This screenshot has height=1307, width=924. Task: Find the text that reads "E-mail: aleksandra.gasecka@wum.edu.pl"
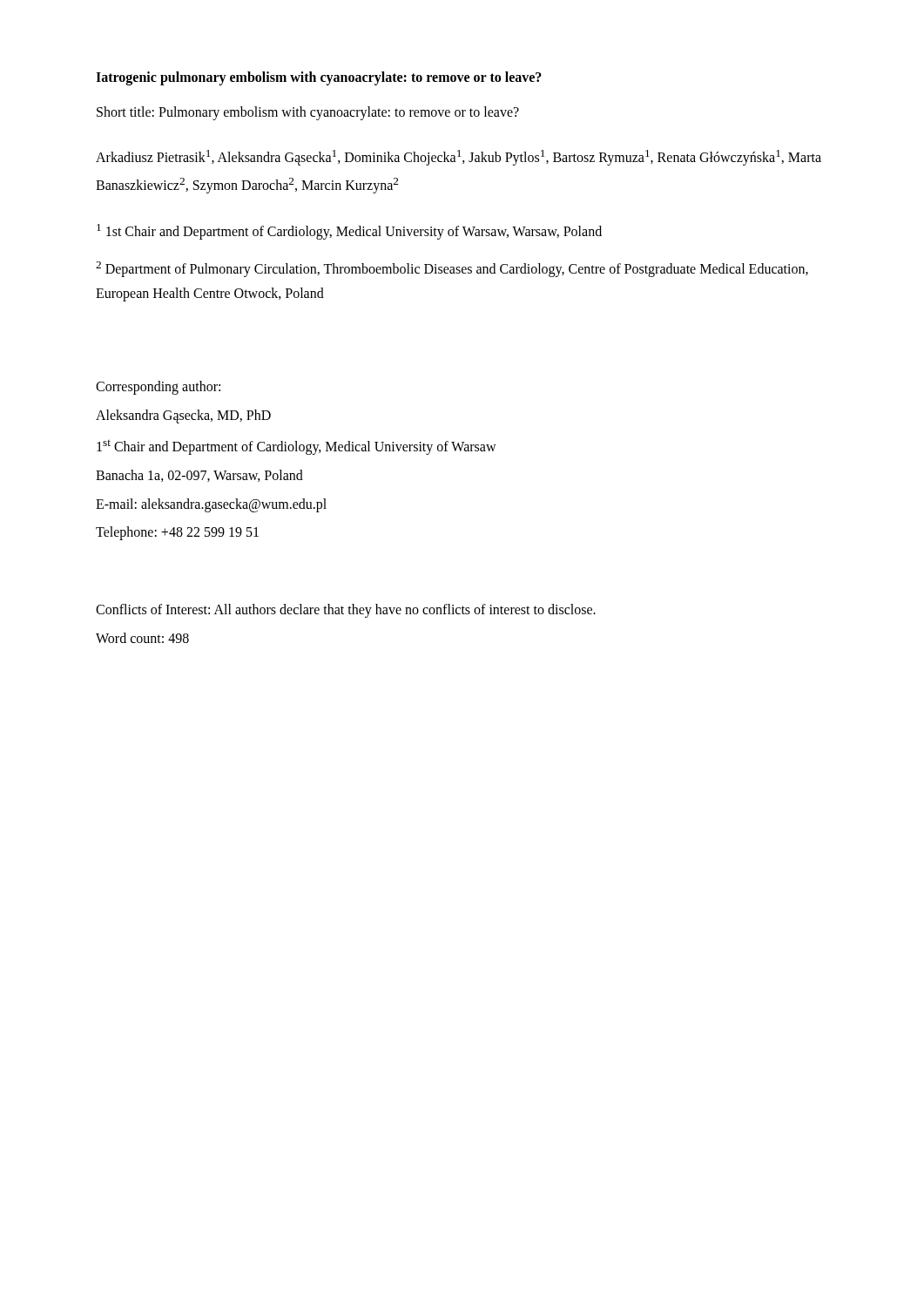click(211, 504)
